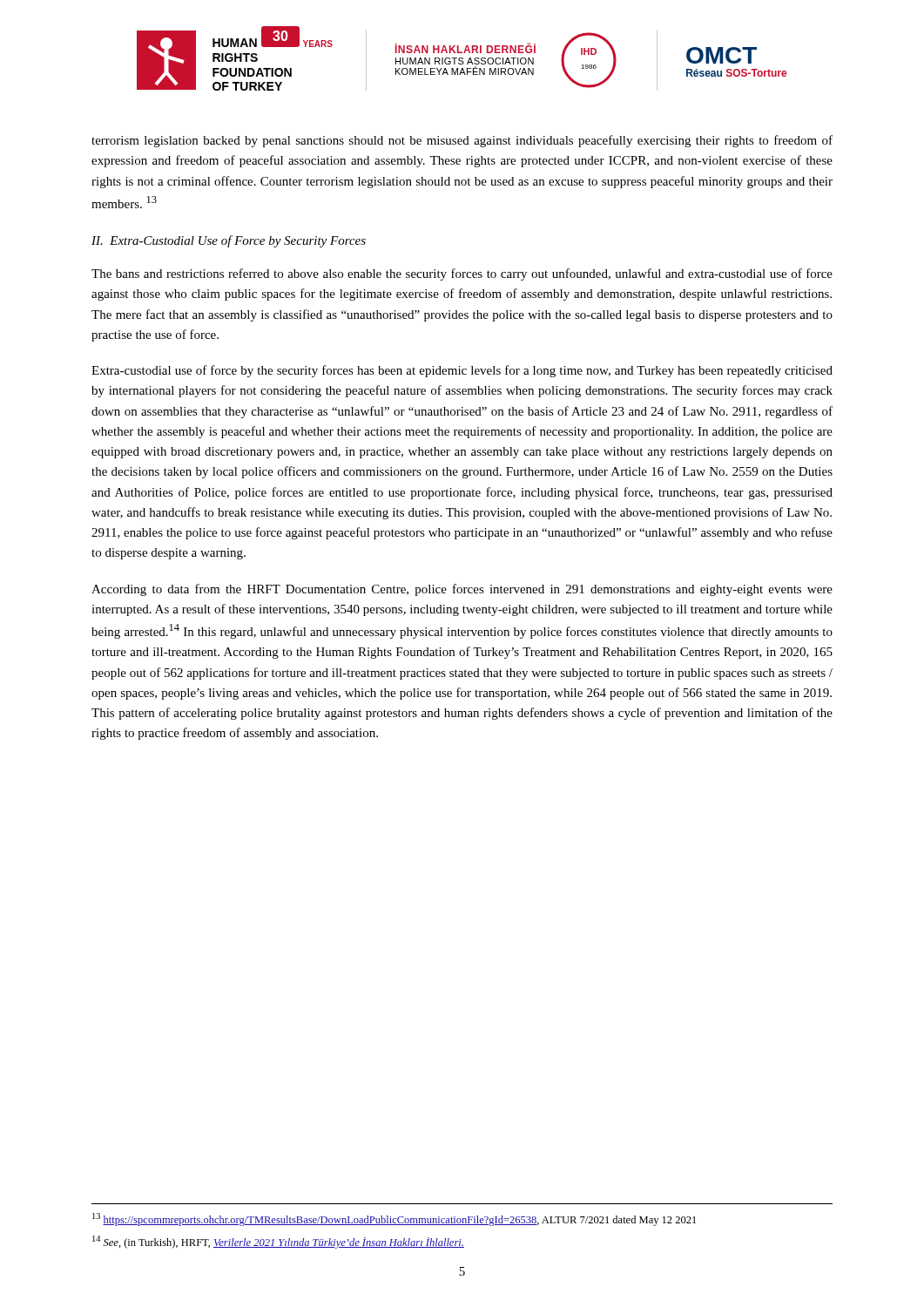
Task: Find the block on this page that starts "14 See, (in Turkish), HRFT,"
Action: (x=278, y=1241)
